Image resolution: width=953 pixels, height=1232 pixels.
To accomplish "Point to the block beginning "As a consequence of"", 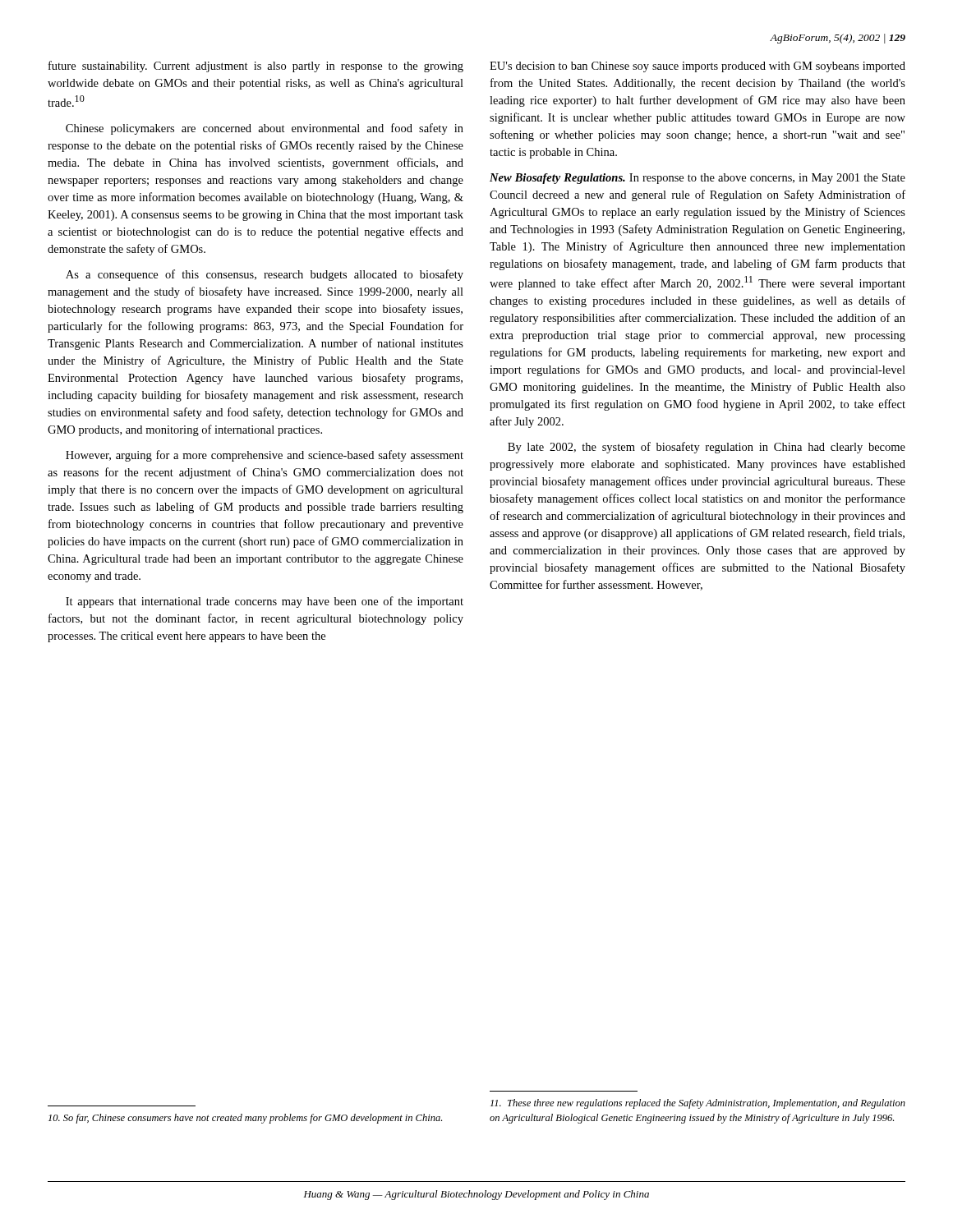I will pyautogui.click(x=255, y=352).
